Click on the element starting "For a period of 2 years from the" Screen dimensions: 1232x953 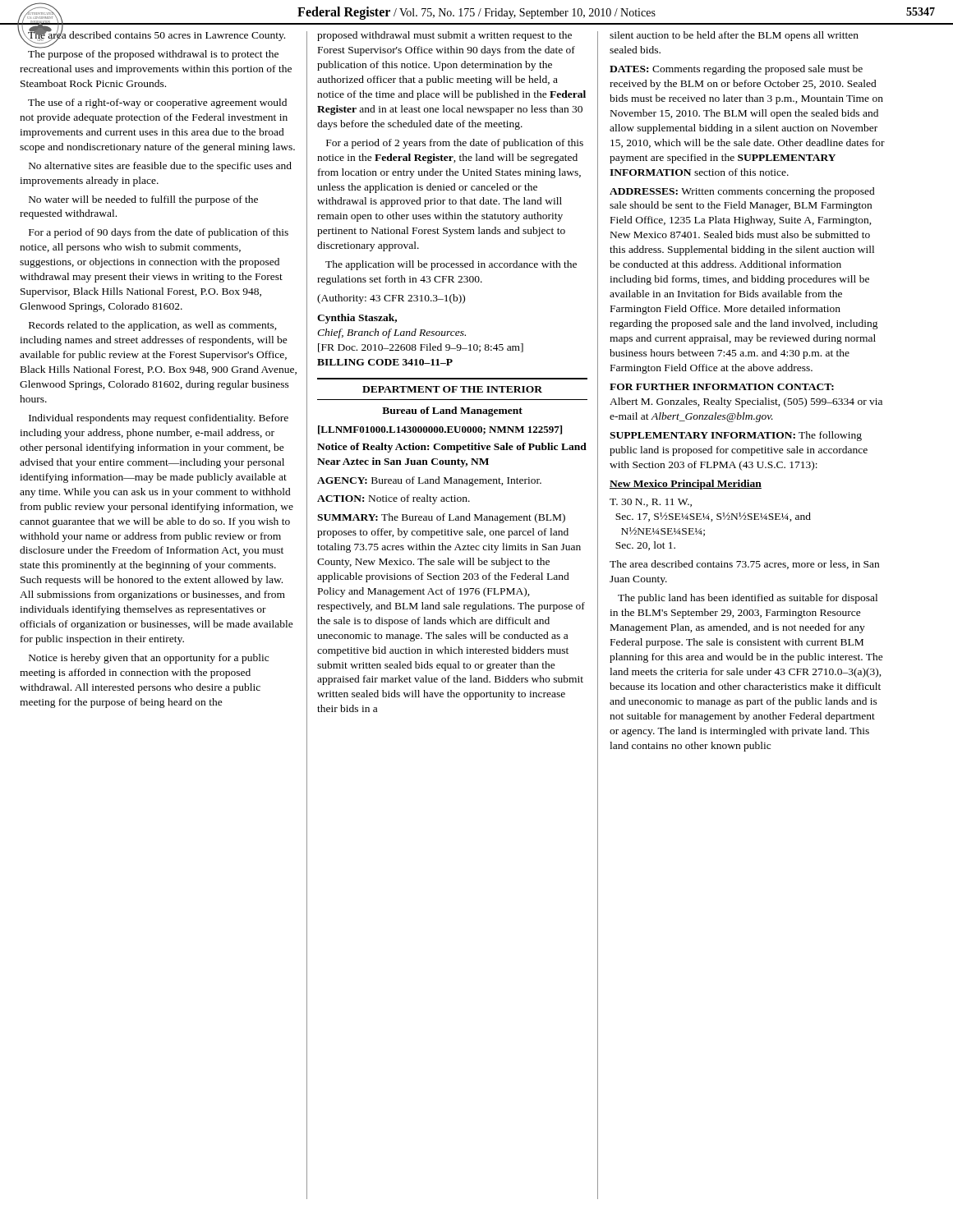pos(450,194)
